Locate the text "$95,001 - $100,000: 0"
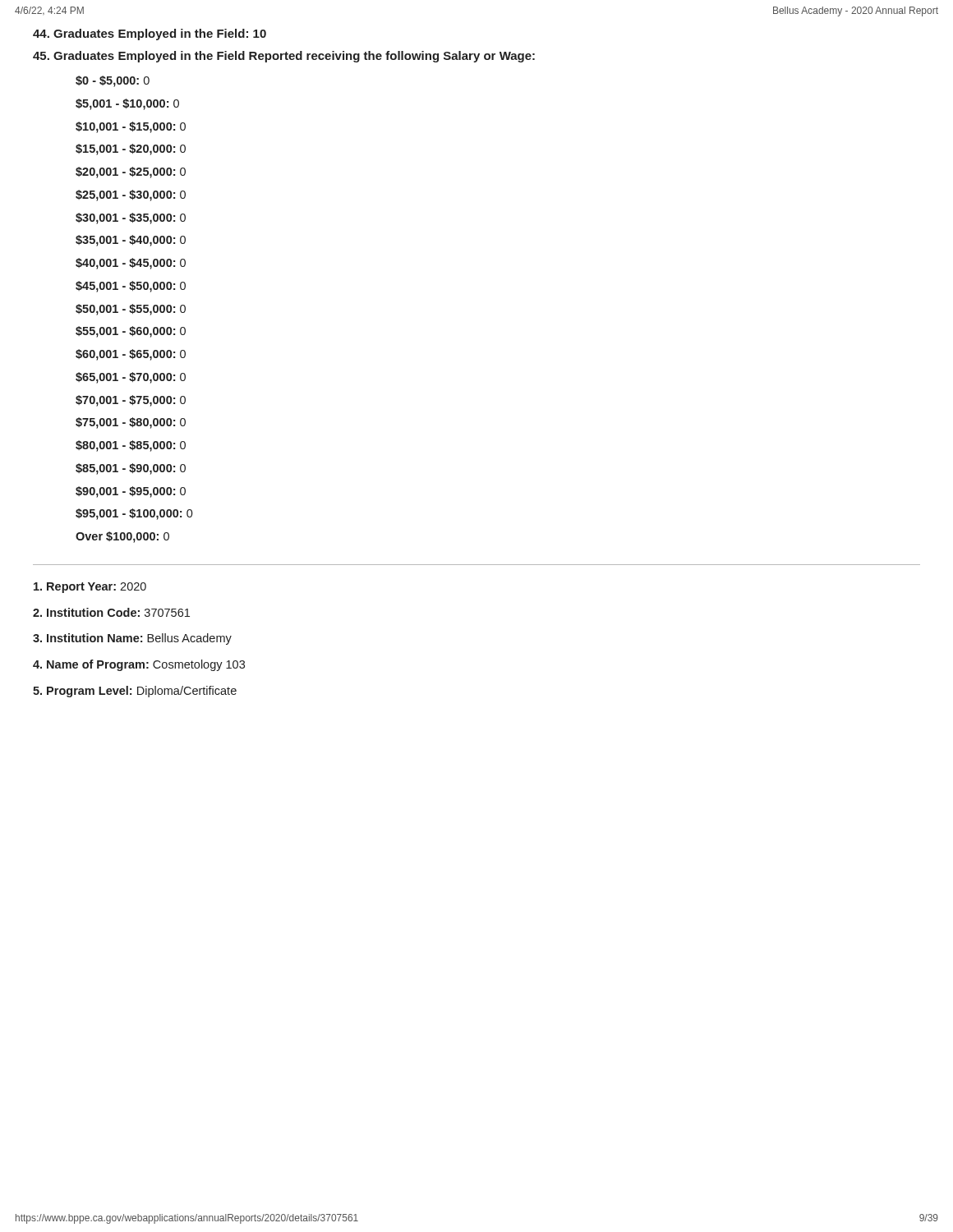 134,514
